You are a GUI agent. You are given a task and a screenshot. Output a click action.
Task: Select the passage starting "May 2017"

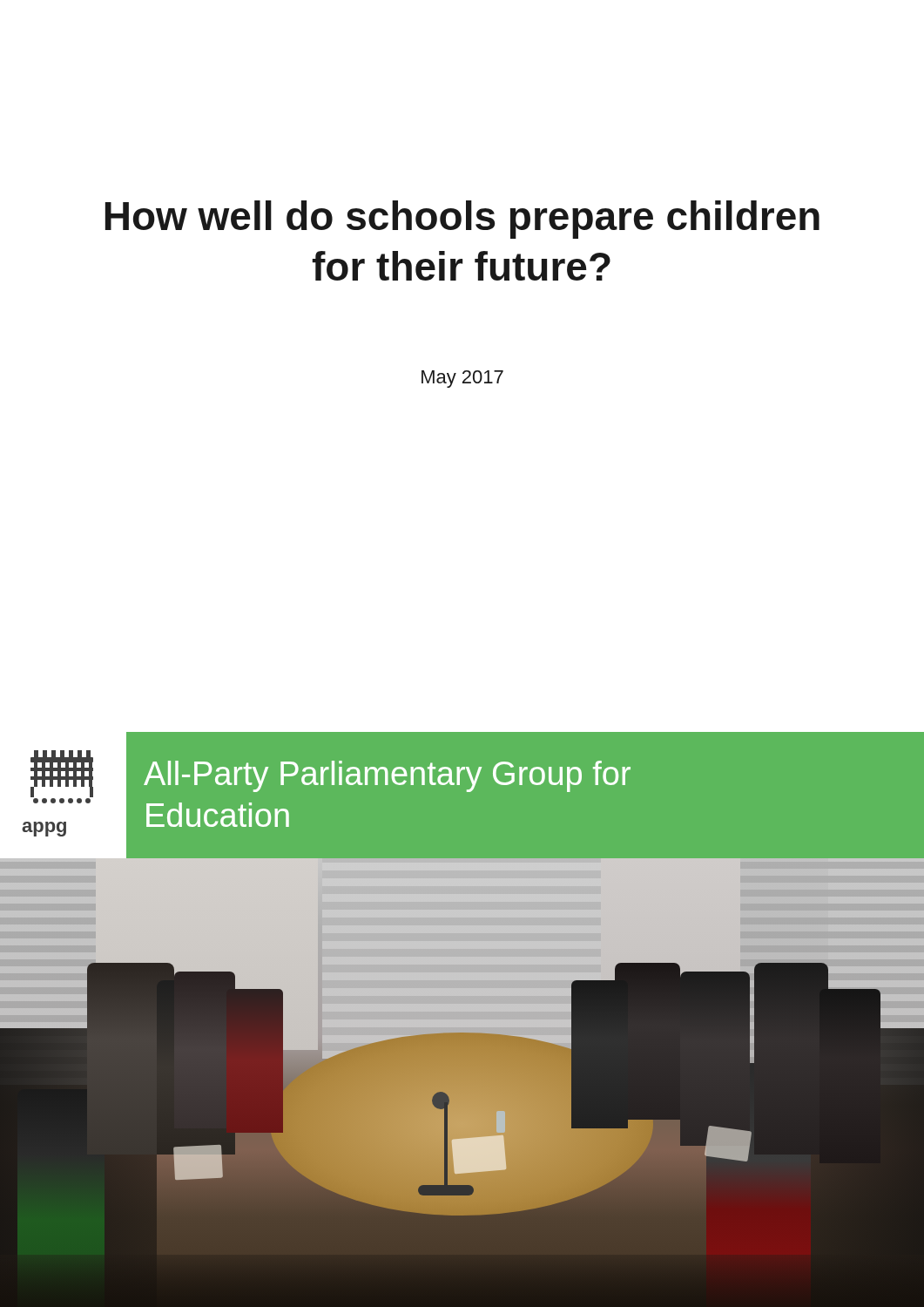[462, 377]
